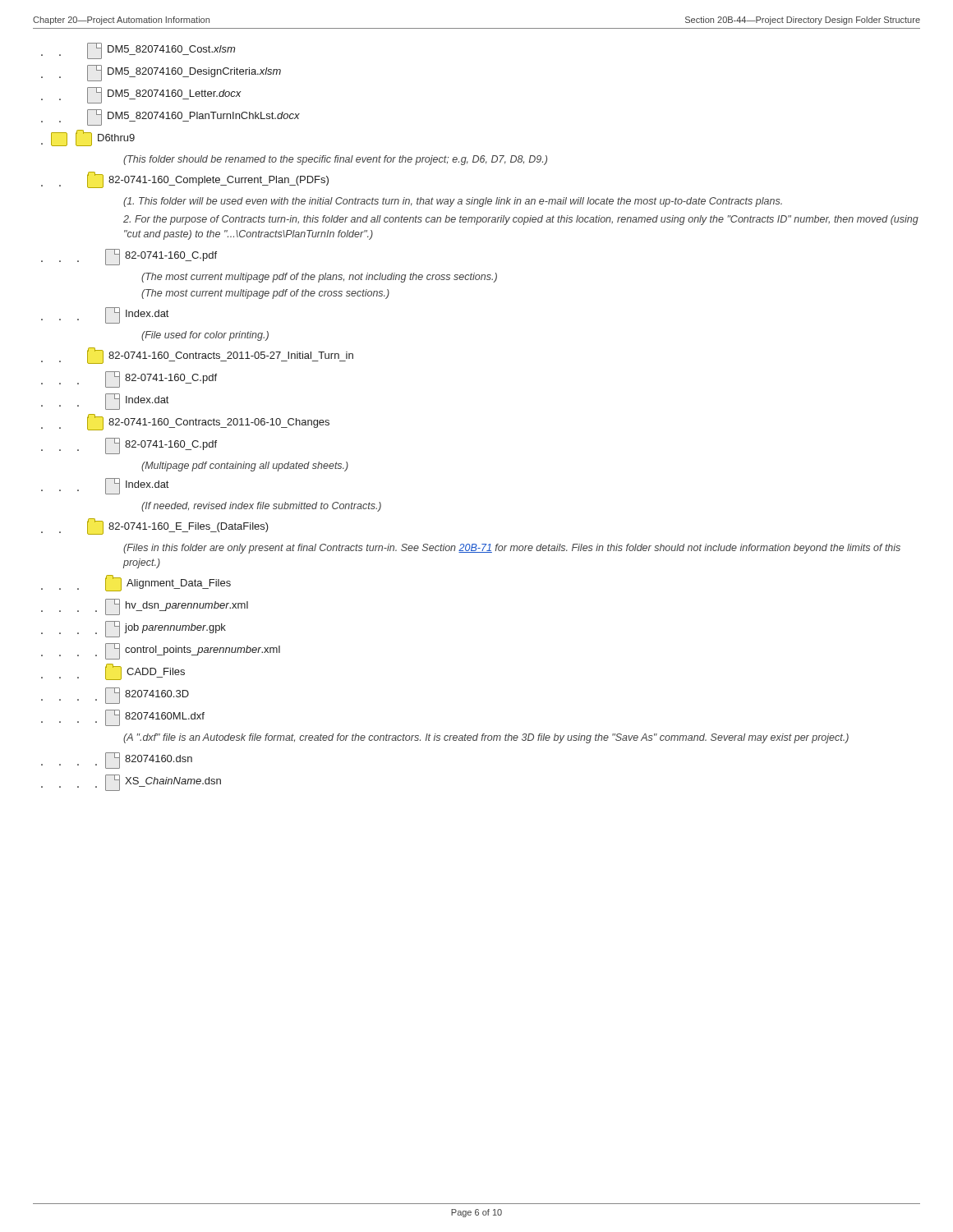The width and height of the screenshot is (953, 1232).
Task: Find ". . DM5_82074160_Cost.xlsm" on this page
Action: [138, 51]
